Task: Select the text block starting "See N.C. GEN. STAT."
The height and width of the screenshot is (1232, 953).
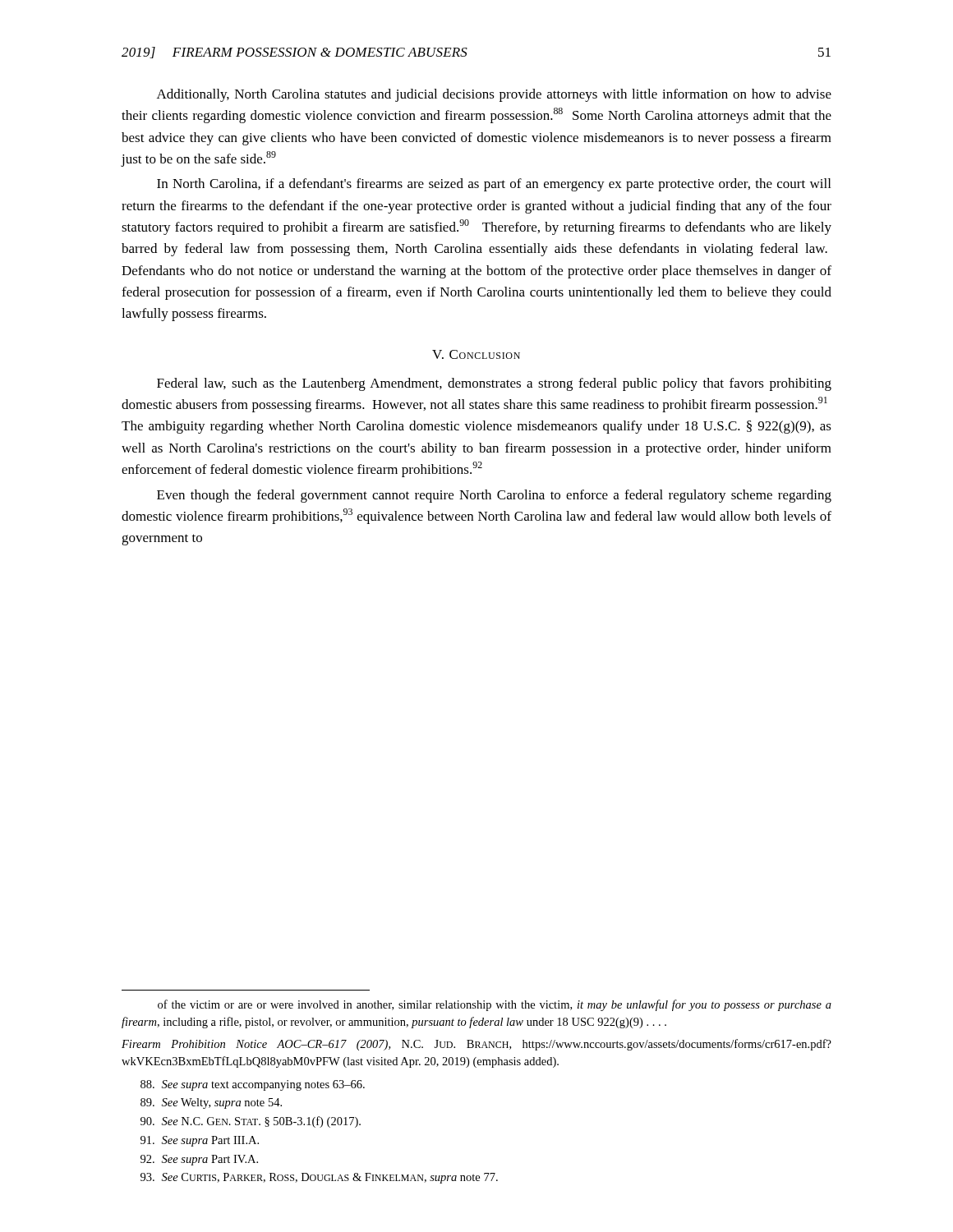Action: 251,1122
